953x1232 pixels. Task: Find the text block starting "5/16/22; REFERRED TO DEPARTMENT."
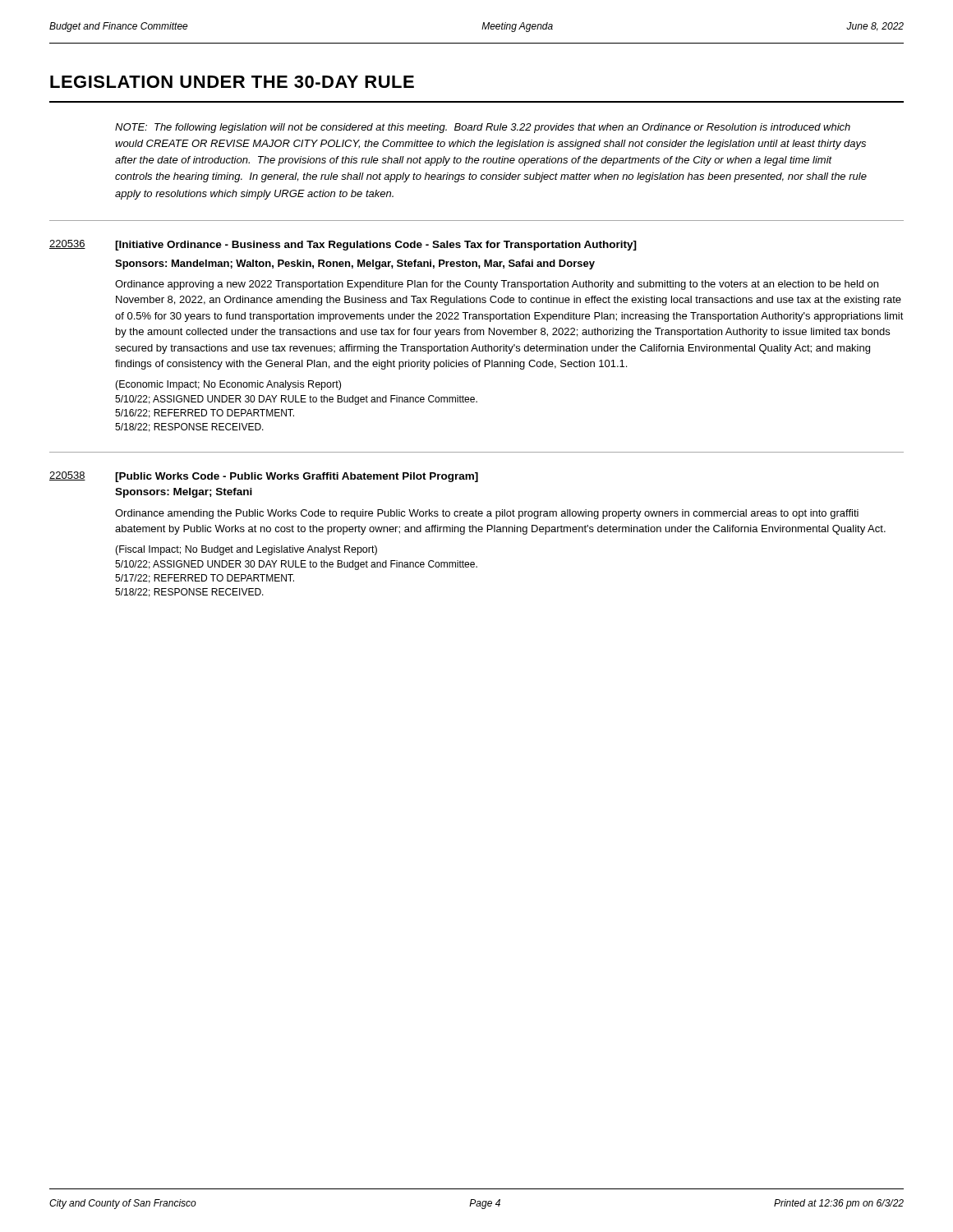[205, 413]
